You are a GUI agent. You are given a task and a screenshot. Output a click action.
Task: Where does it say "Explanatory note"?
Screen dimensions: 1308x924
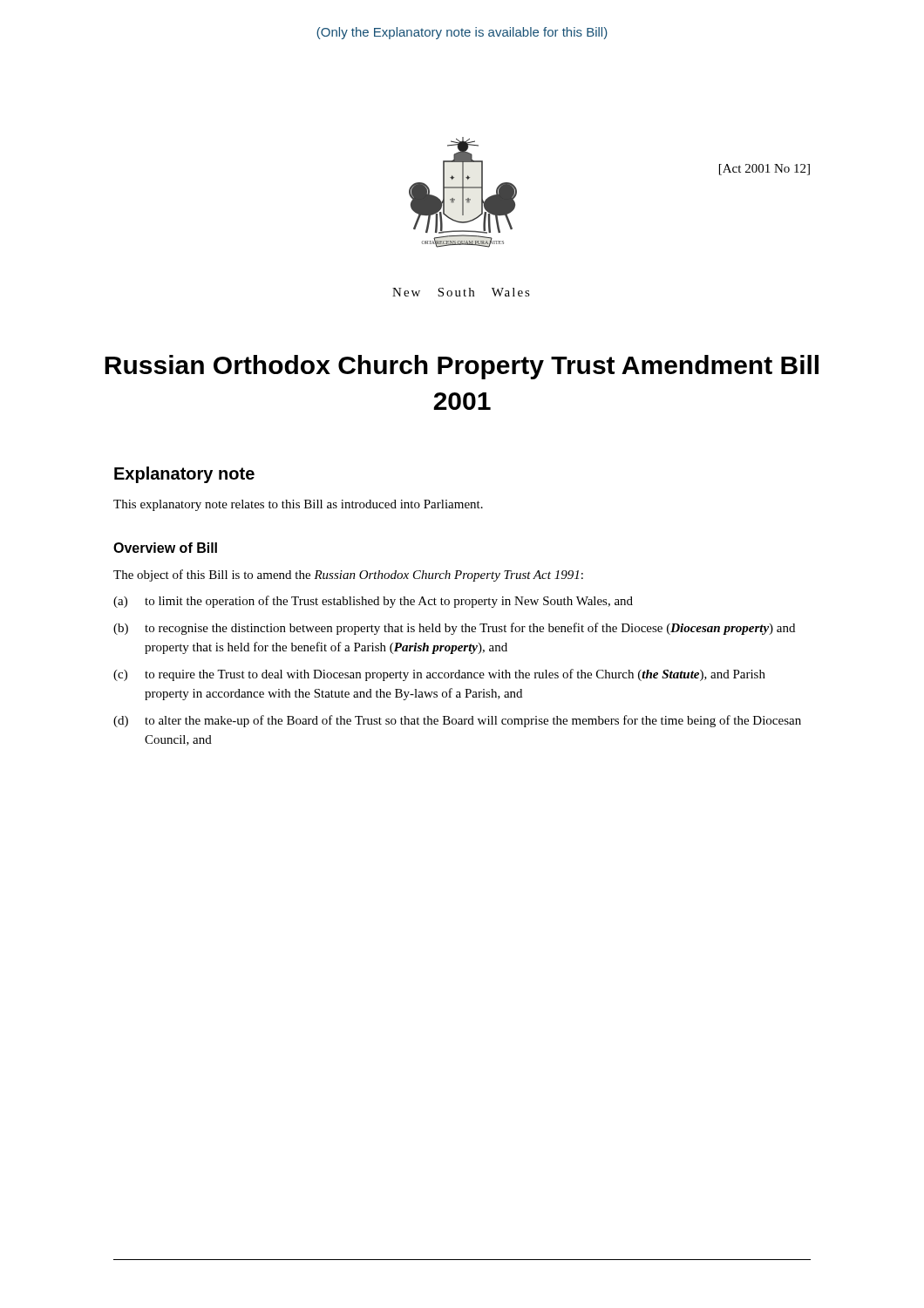pos(184,473)
